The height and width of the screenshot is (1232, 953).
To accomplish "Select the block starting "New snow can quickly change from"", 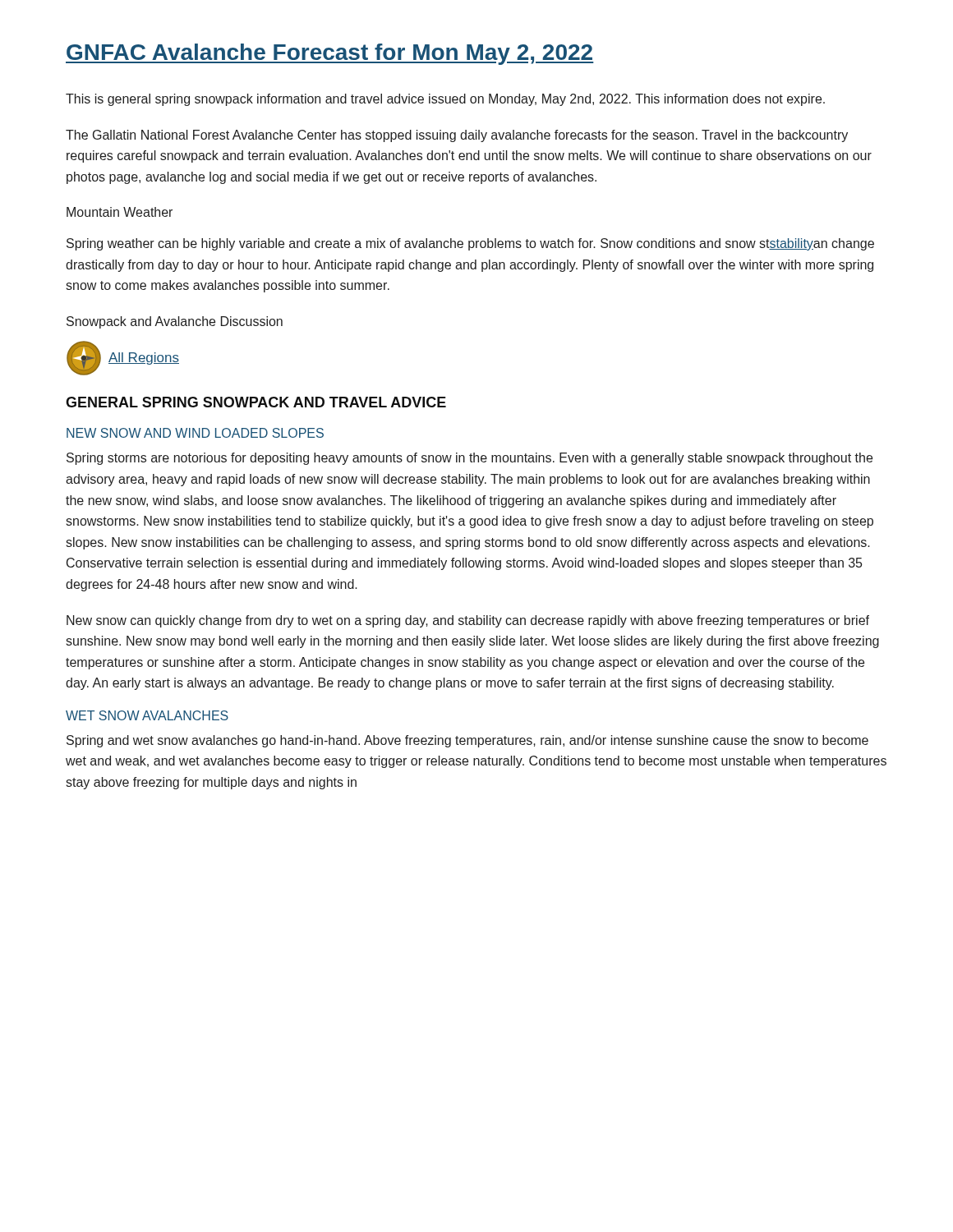I will (473, 652).
